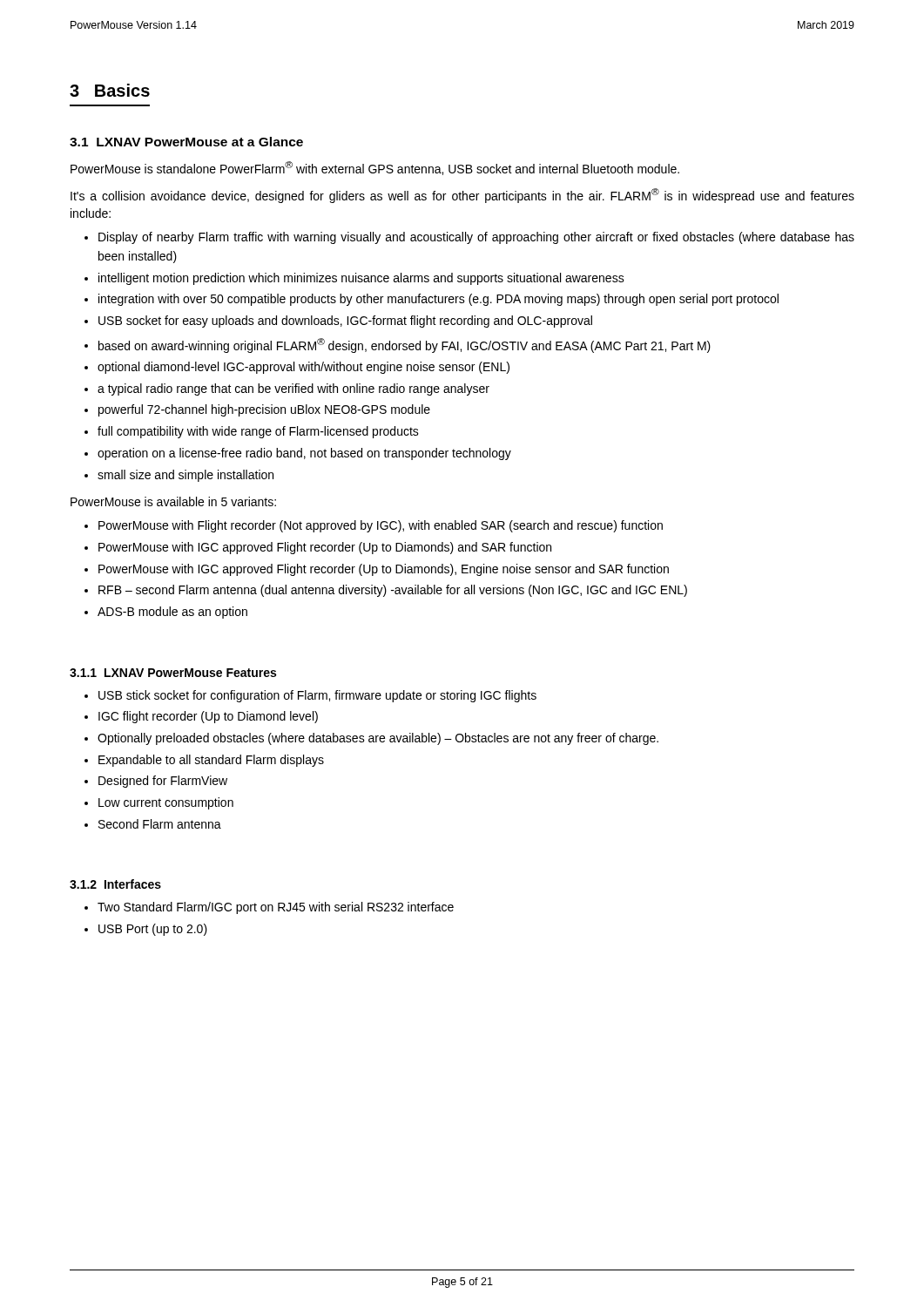Click on the block starting "optional diamond-level IGC-approval with/without engine noise"

point(304,367)
